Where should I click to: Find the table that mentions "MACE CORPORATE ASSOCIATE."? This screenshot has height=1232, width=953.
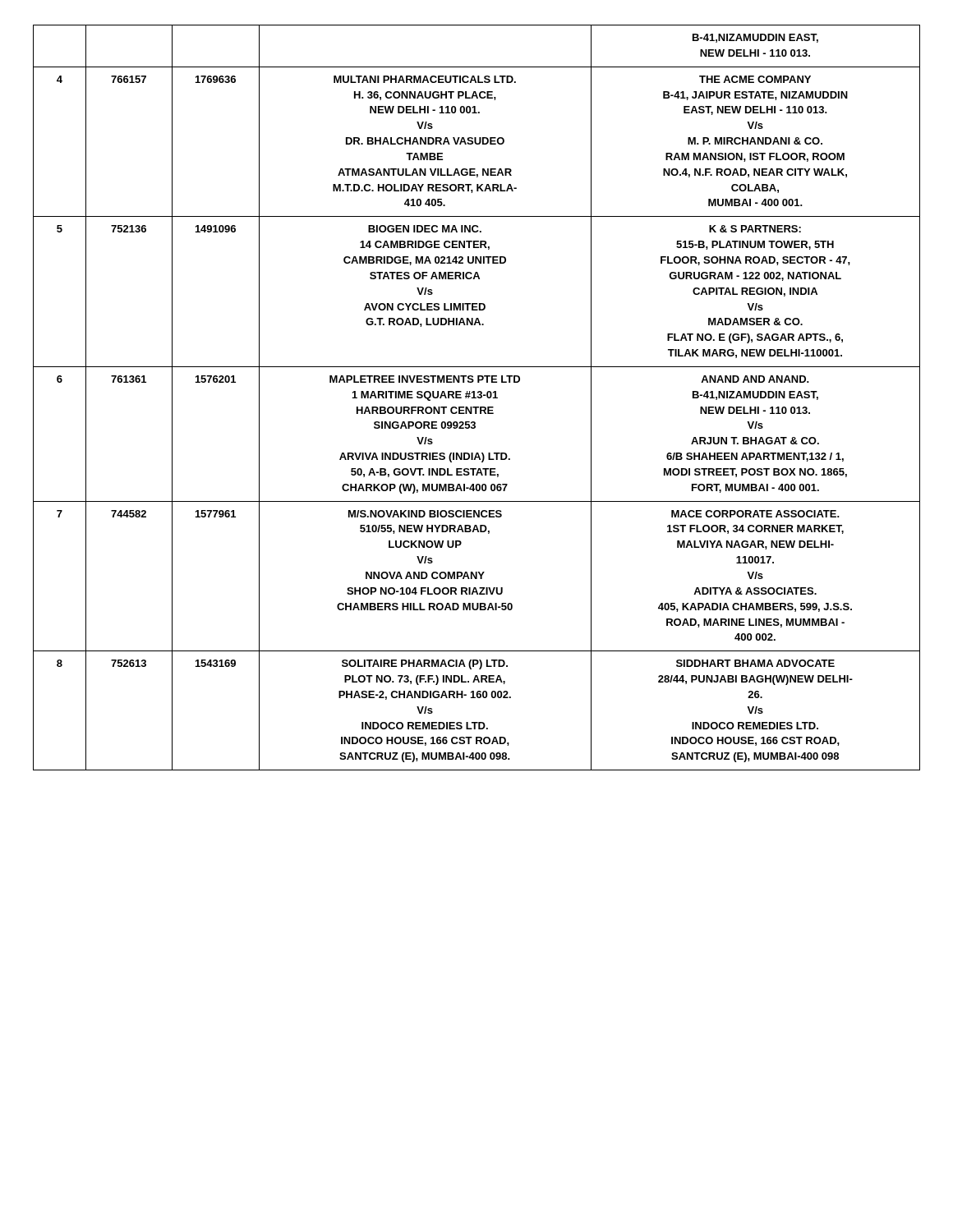(476, 398)
